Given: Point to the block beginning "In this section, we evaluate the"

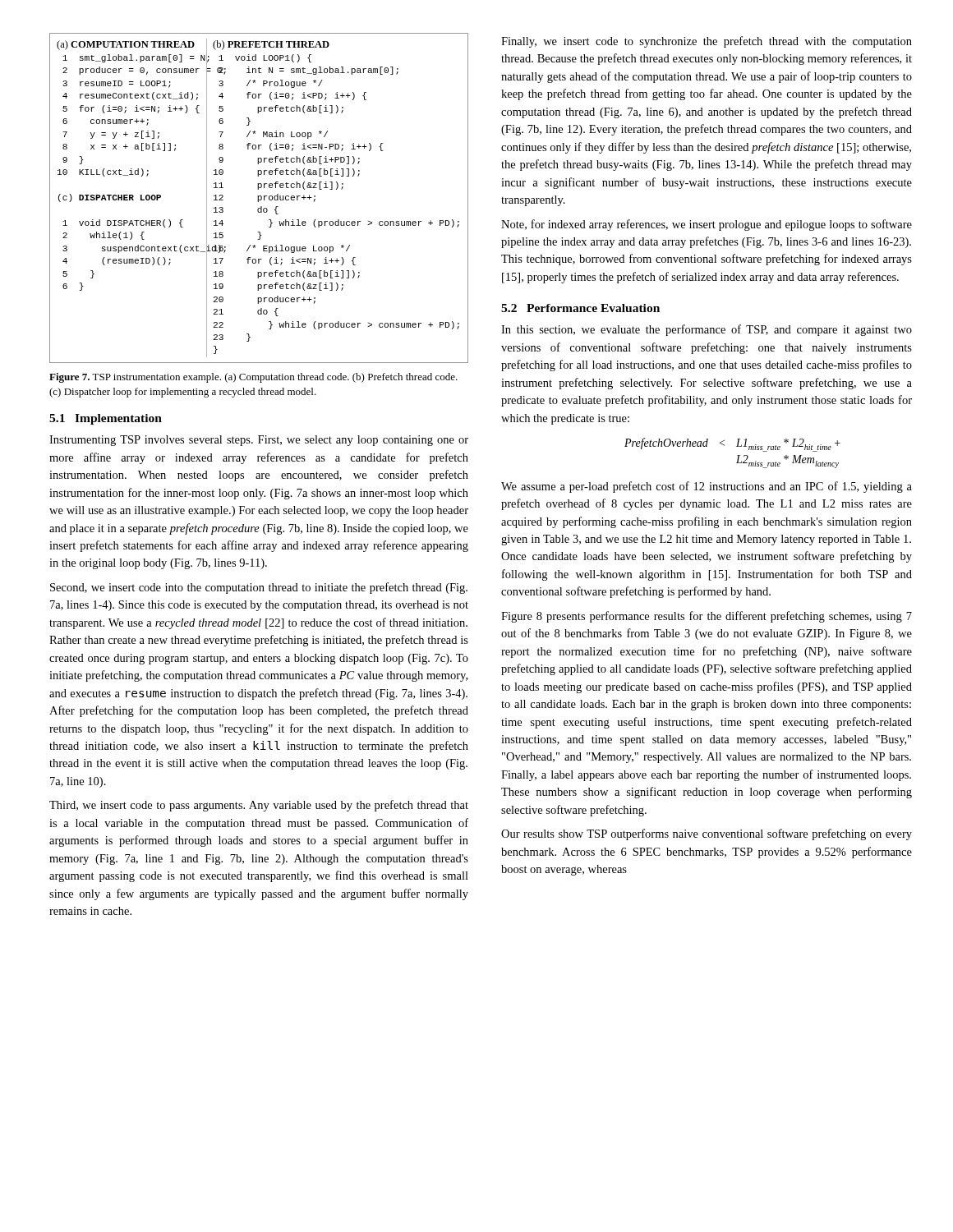Looking at the screenshot, I should [707, 374].
